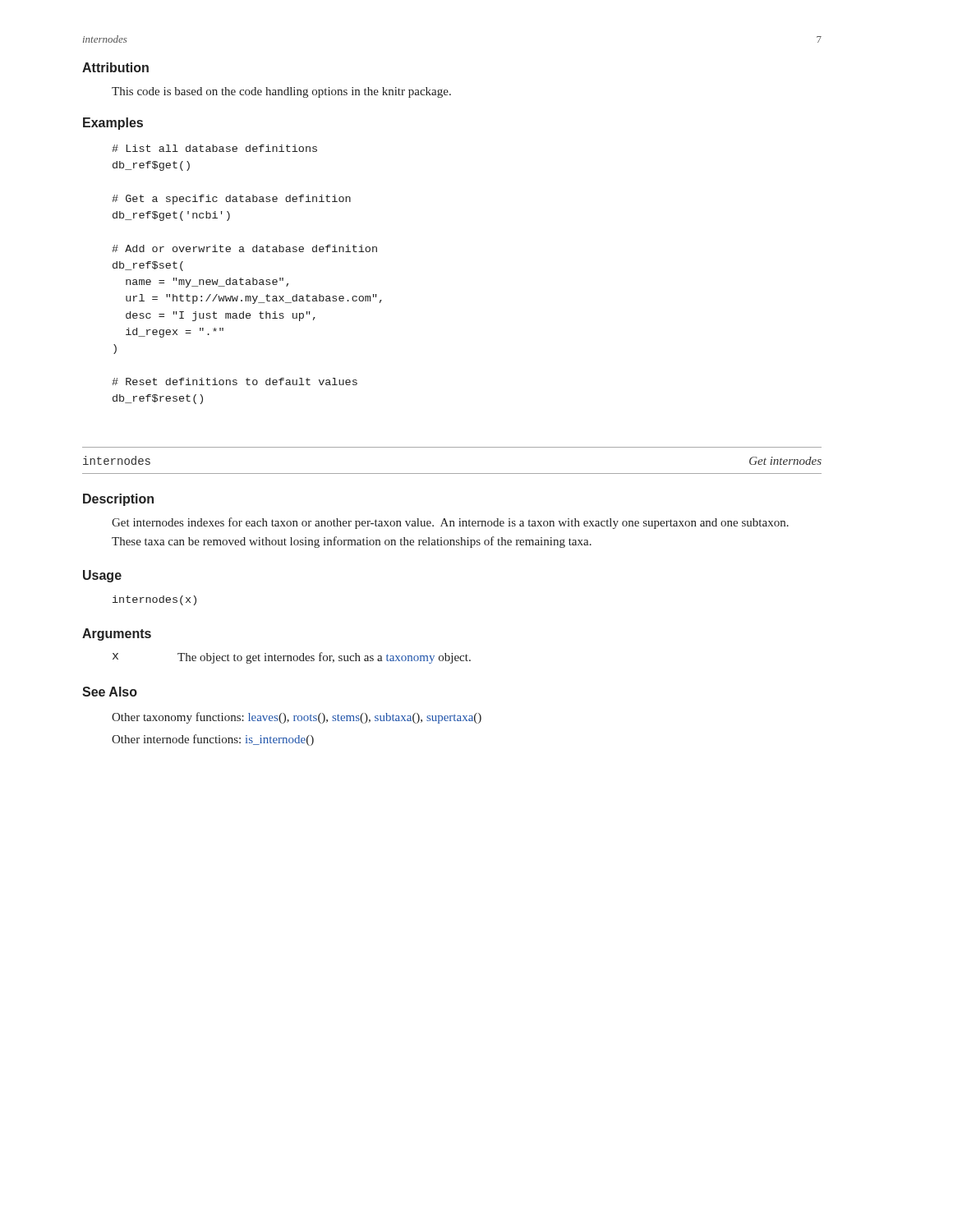The image size is (953, 1232).
Task: Point to the passage starting "Get internodes indexes for each taxon or"
Action: click(452, 532)
